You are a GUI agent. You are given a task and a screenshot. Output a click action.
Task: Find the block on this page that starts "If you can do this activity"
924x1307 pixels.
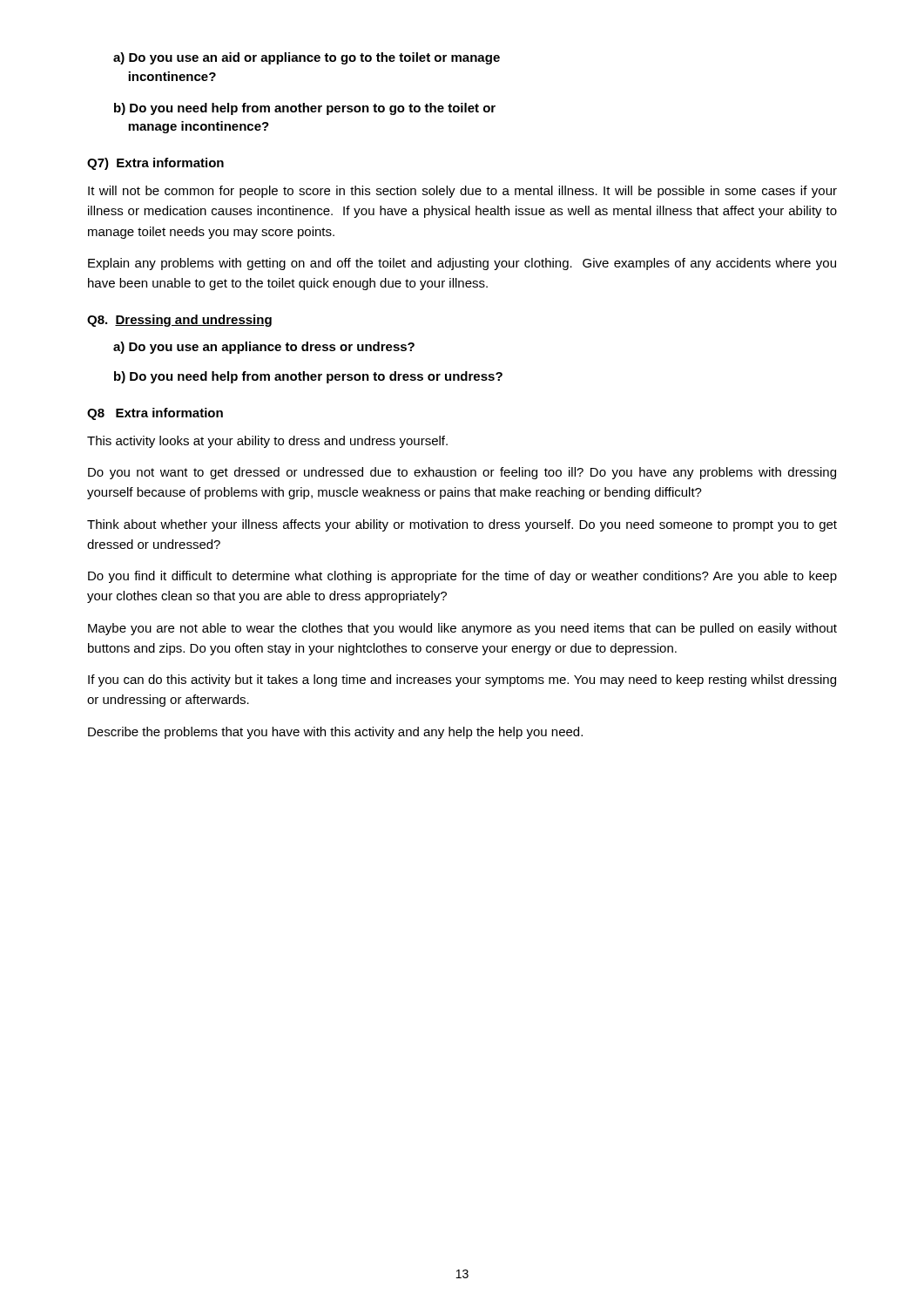pyautogui.click(x=462, y=689)
